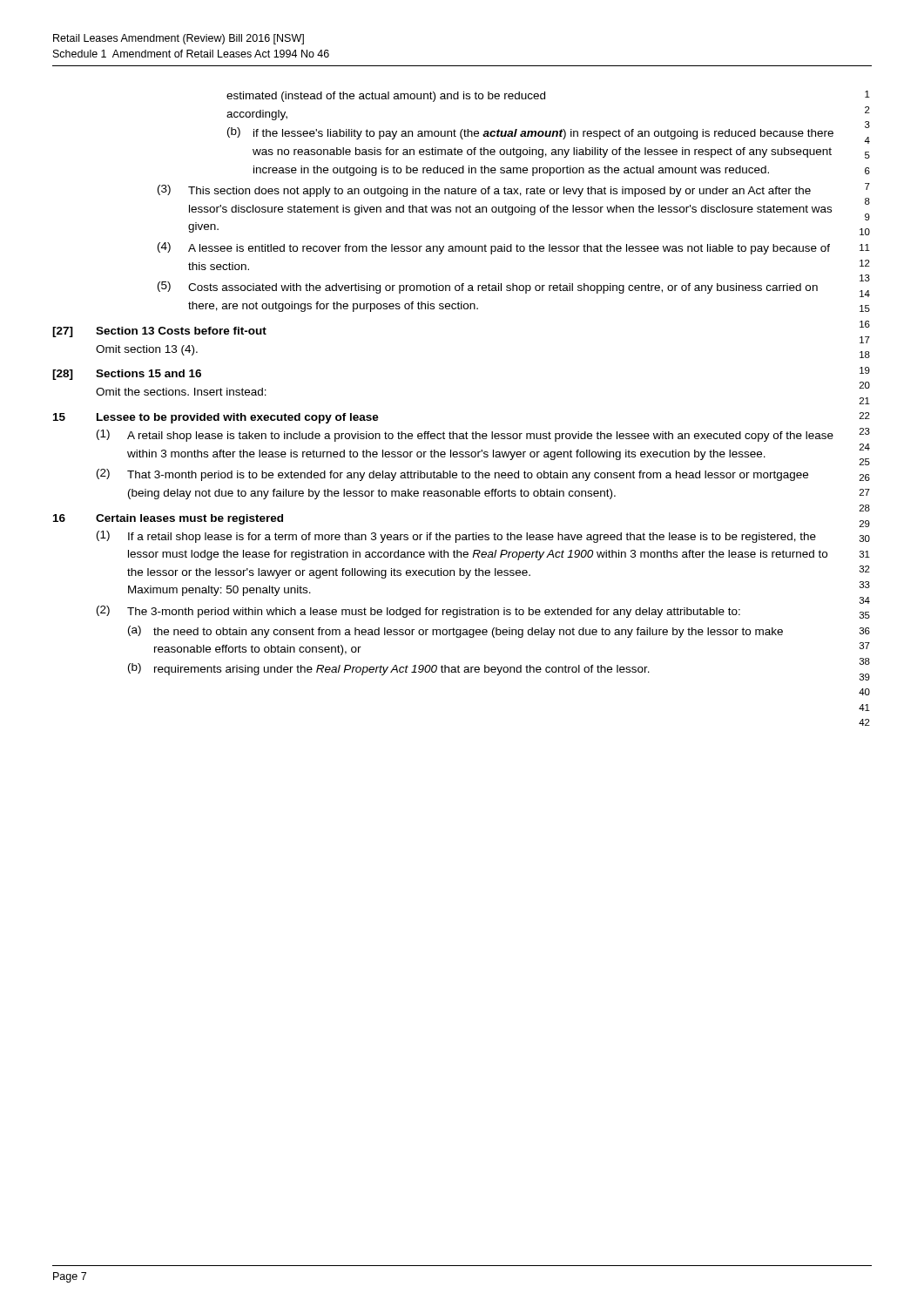Point to the passage starting "[27] Section 13 Costs before fit-out"

point(159,332)
